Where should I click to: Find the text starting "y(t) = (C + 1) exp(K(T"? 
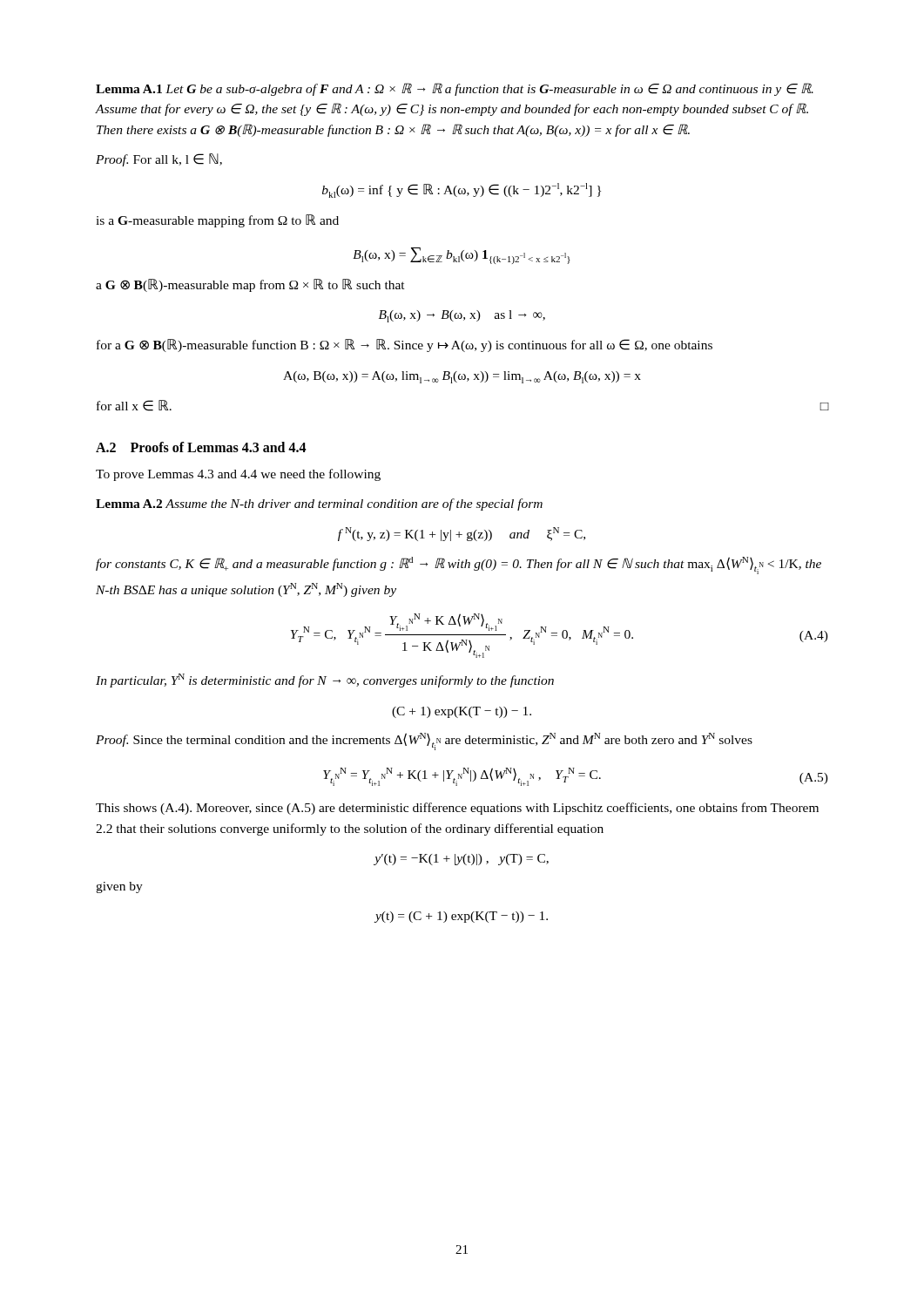[462, 916]
